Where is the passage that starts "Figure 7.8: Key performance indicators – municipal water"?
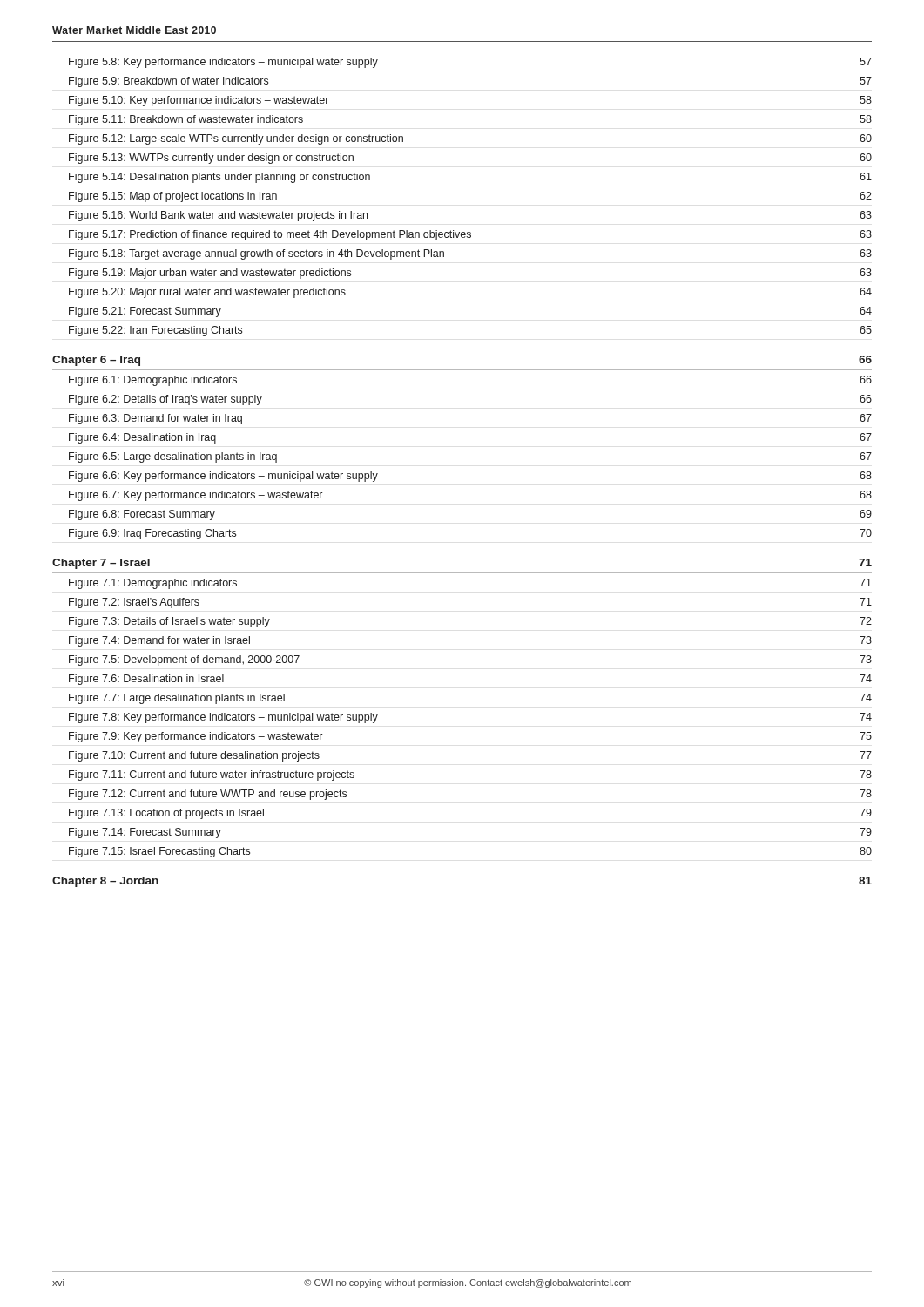The width and height of the screenshot is (924, 1307). click(224, 718)
